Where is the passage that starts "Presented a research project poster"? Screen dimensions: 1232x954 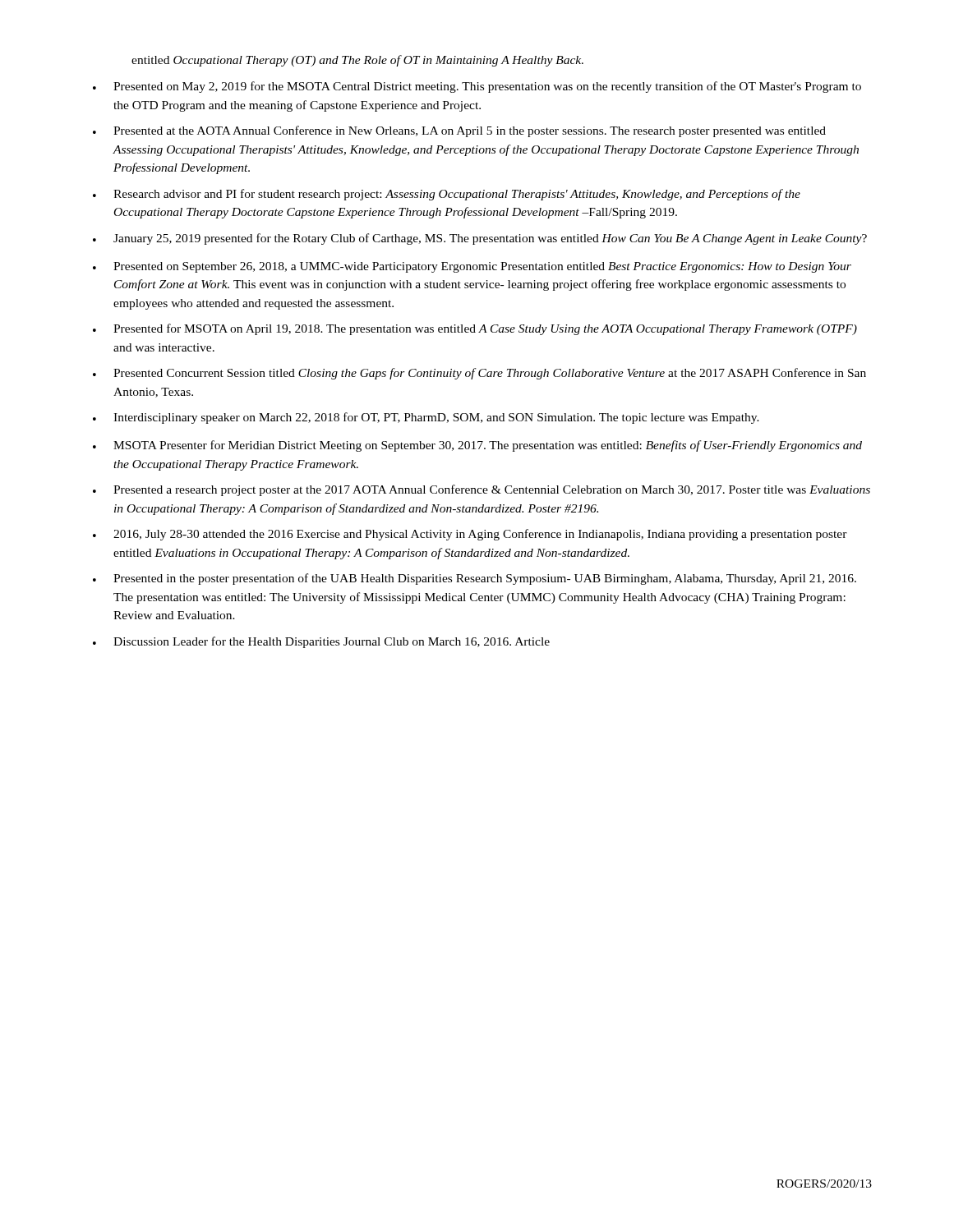coord(482,499)
